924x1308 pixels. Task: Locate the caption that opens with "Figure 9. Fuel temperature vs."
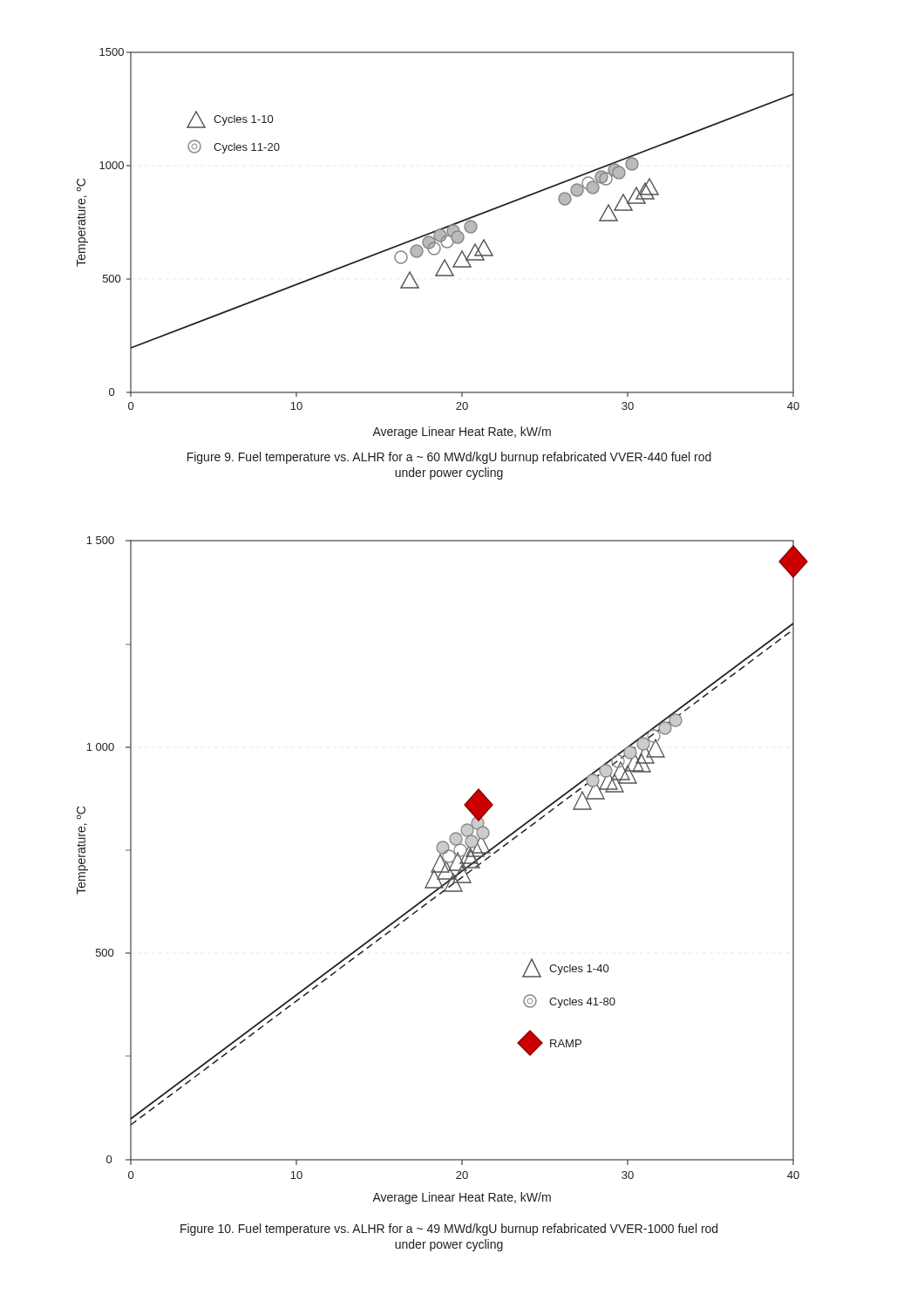pyautogui.click(x=449, y=465)
